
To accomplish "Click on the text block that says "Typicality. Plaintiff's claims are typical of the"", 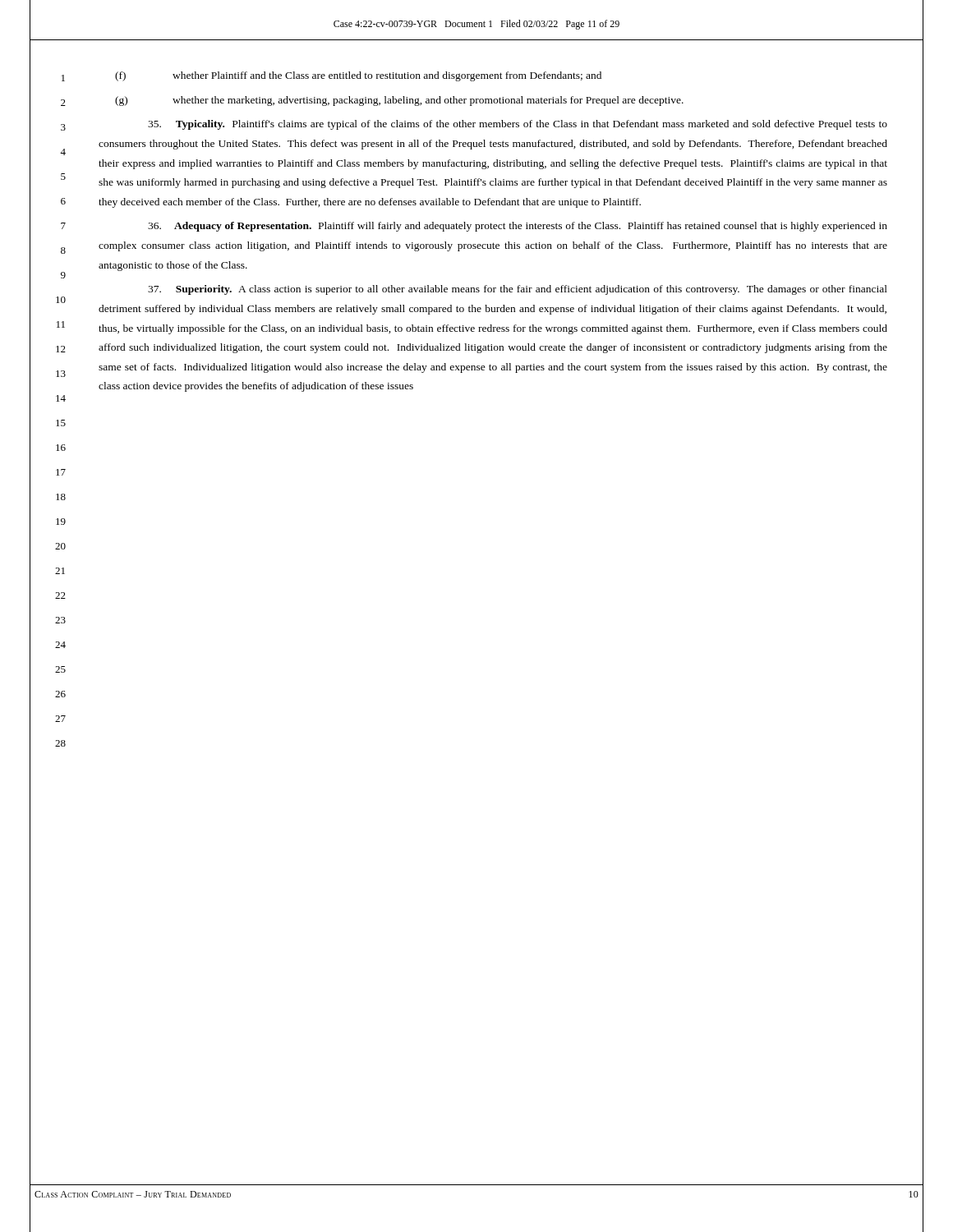I will (x=493, y=163).
